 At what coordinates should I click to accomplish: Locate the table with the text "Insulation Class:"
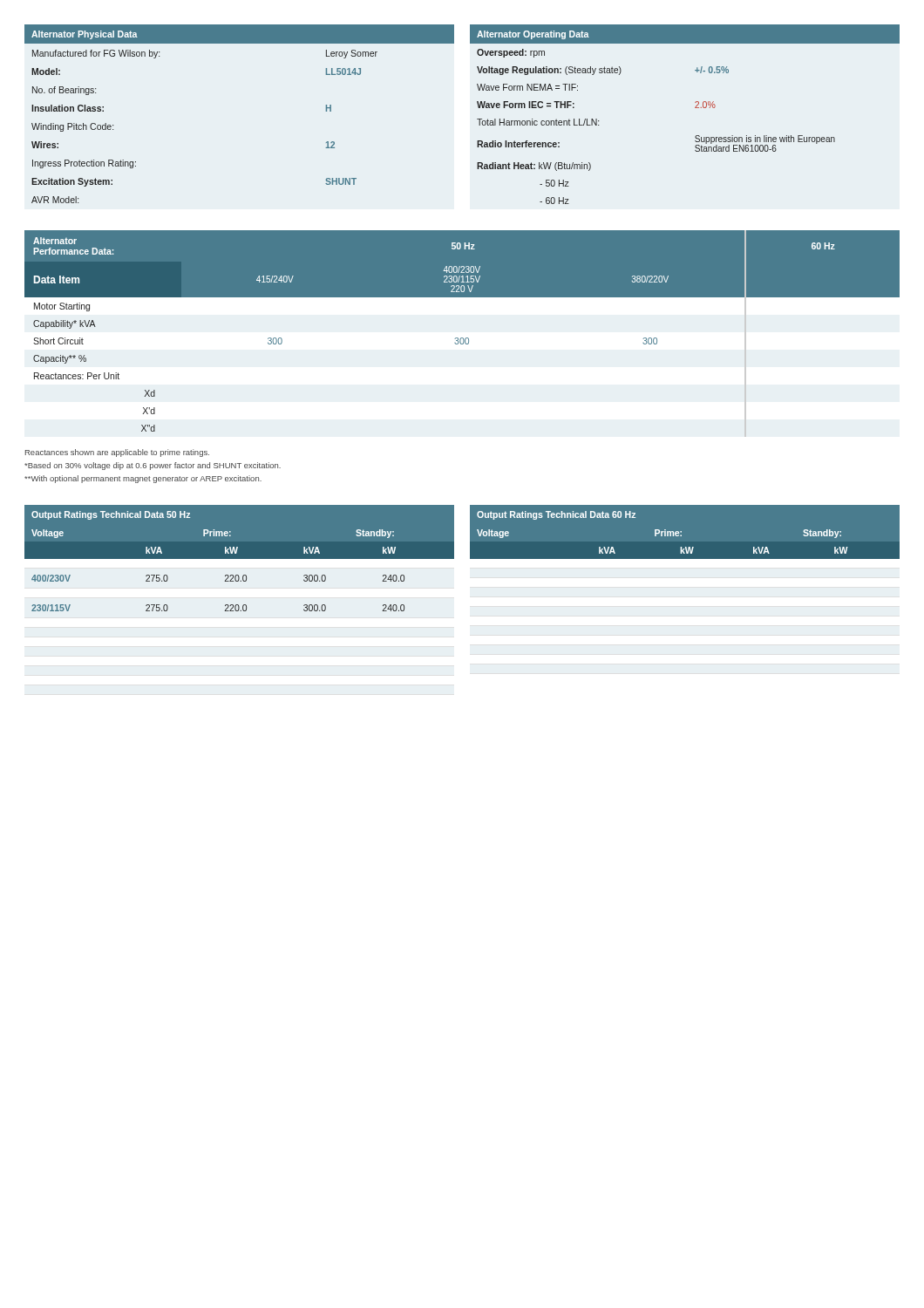click(x=462, y=117)
